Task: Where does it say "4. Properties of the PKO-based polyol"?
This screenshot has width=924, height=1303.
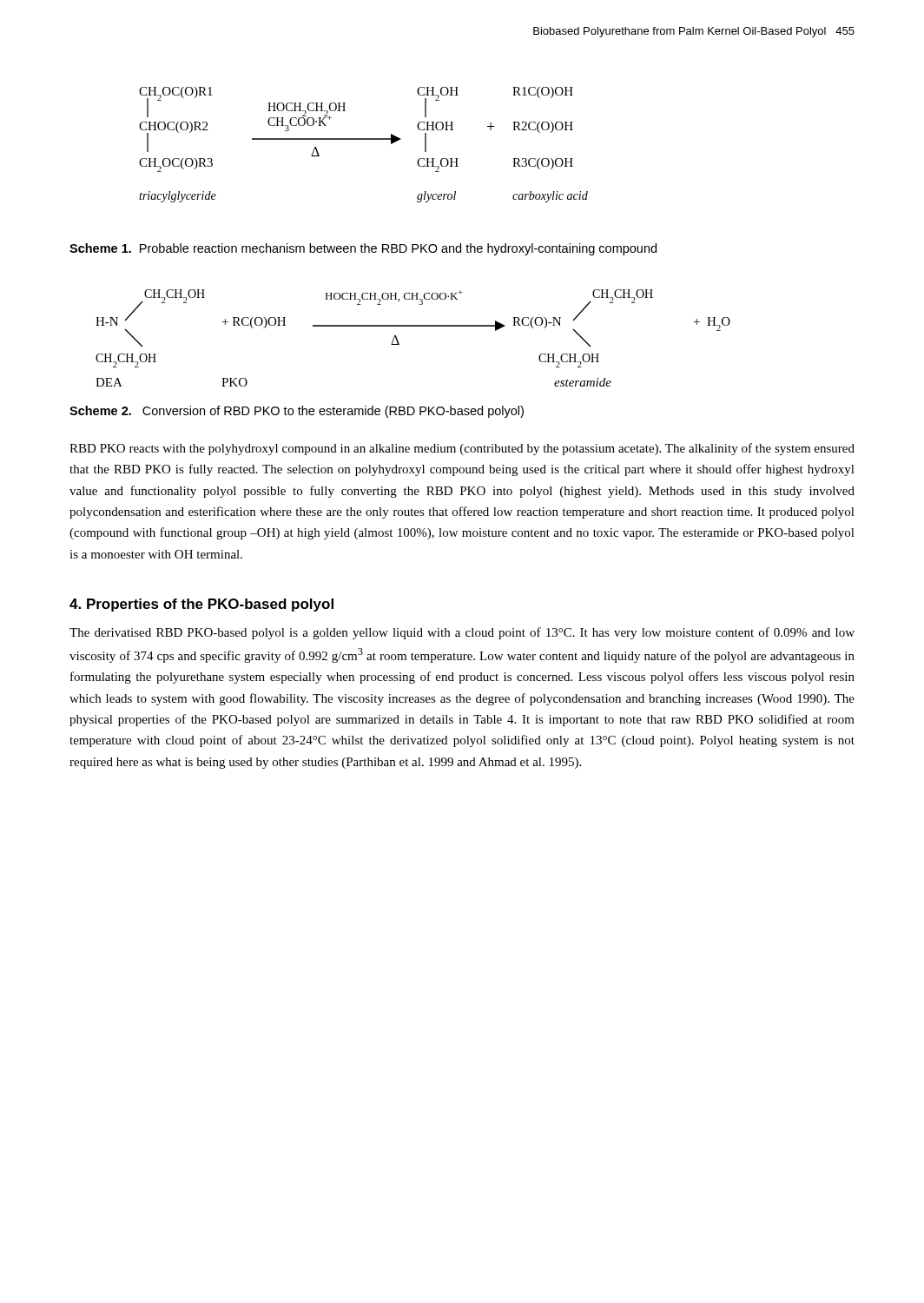Action: coord(202,604)
